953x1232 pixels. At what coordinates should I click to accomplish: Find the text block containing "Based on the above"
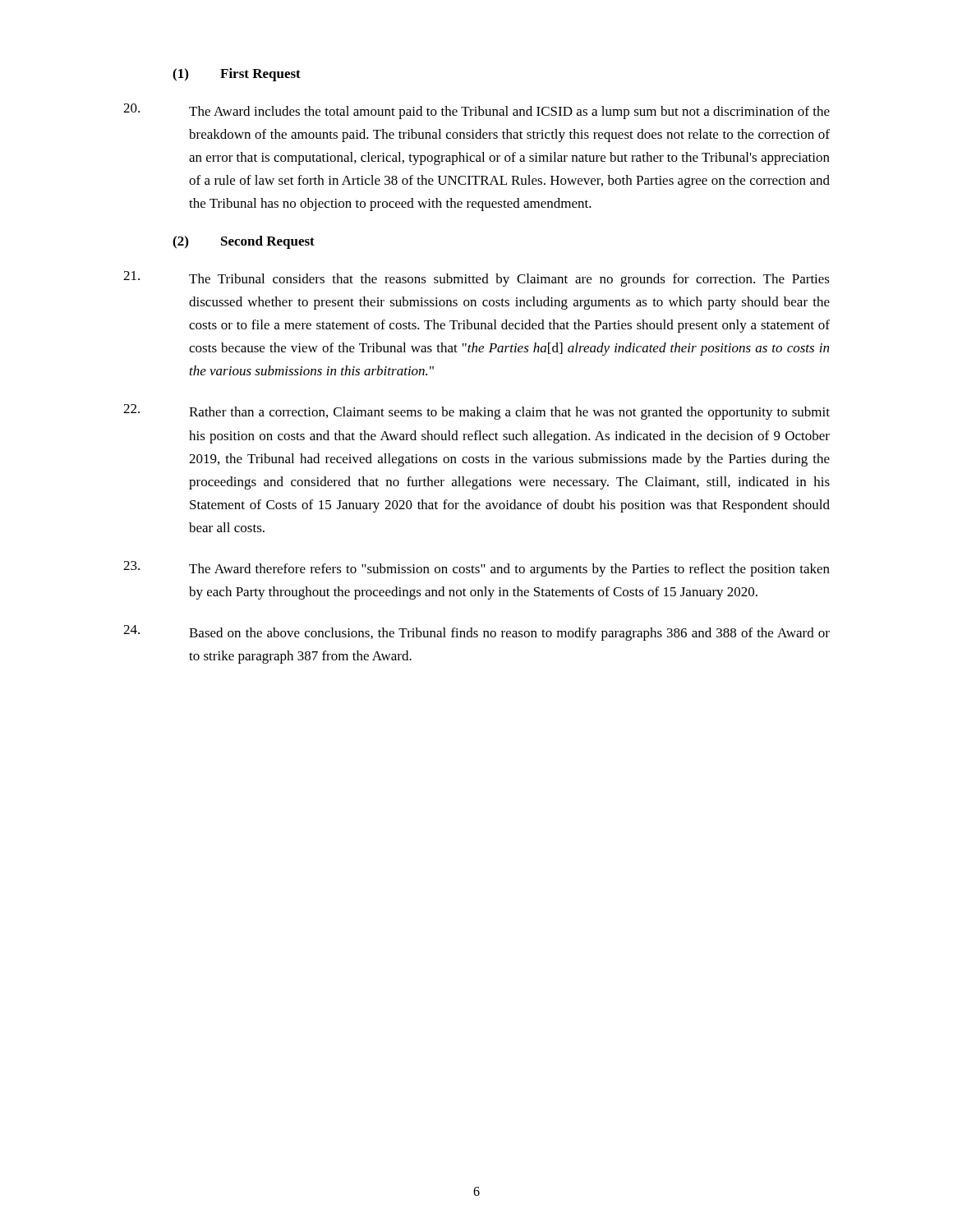[476, 645]
